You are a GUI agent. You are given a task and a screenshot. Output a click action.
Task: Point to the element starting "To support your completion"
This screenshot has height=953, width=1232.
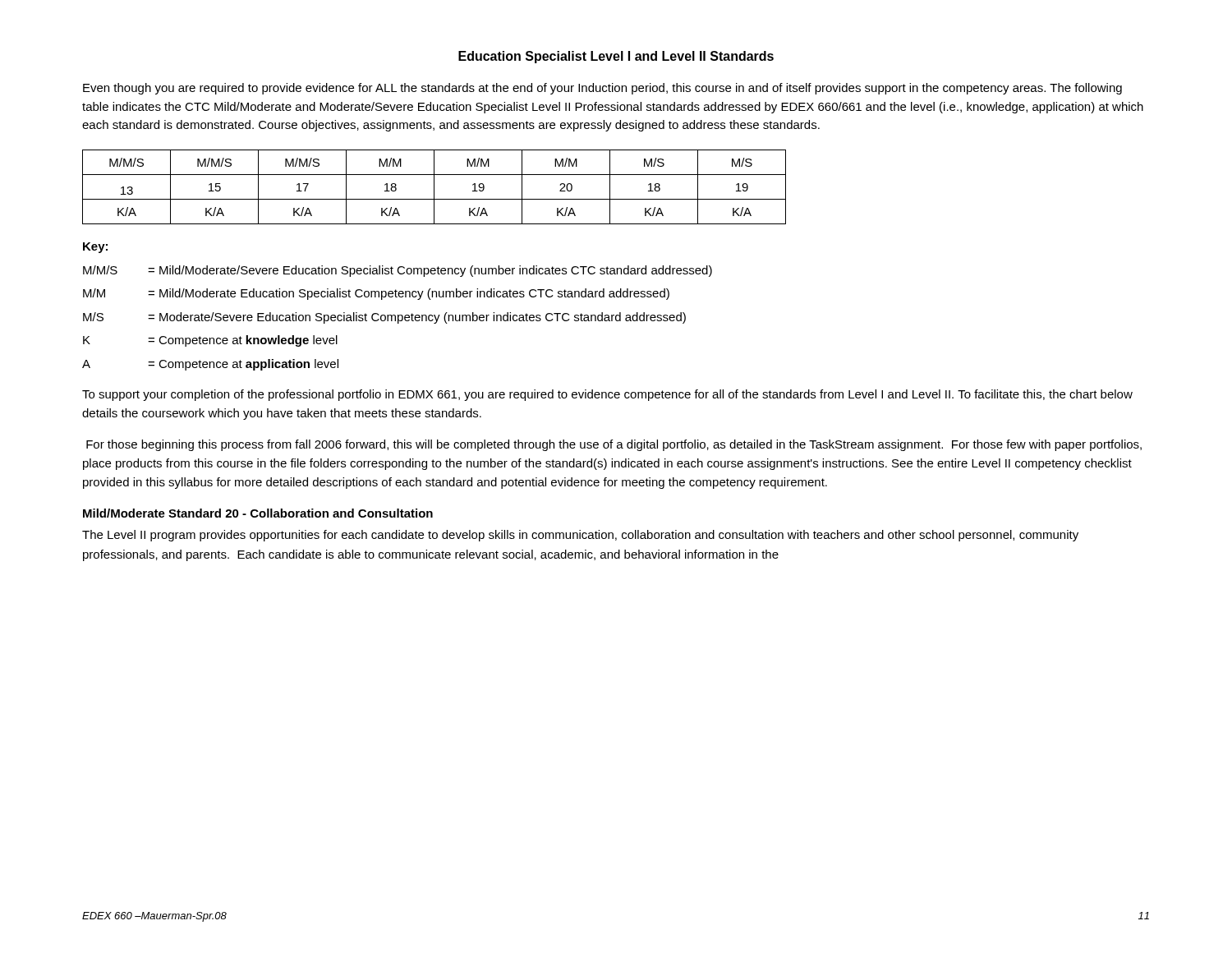(607, 403)
